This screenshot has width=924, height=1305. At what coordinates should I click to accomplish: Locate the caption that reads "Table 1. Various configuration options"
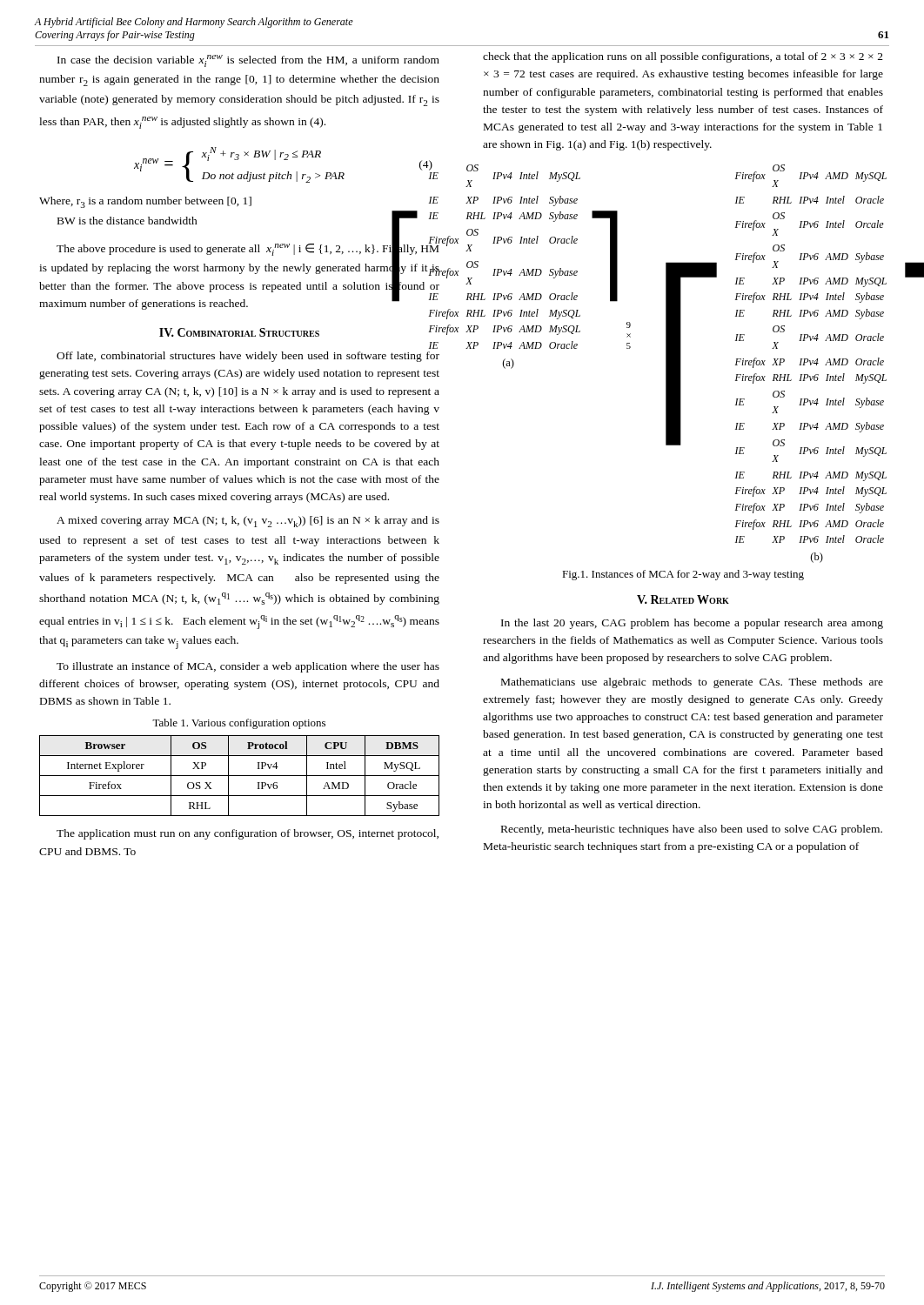(x=239, y=723)
